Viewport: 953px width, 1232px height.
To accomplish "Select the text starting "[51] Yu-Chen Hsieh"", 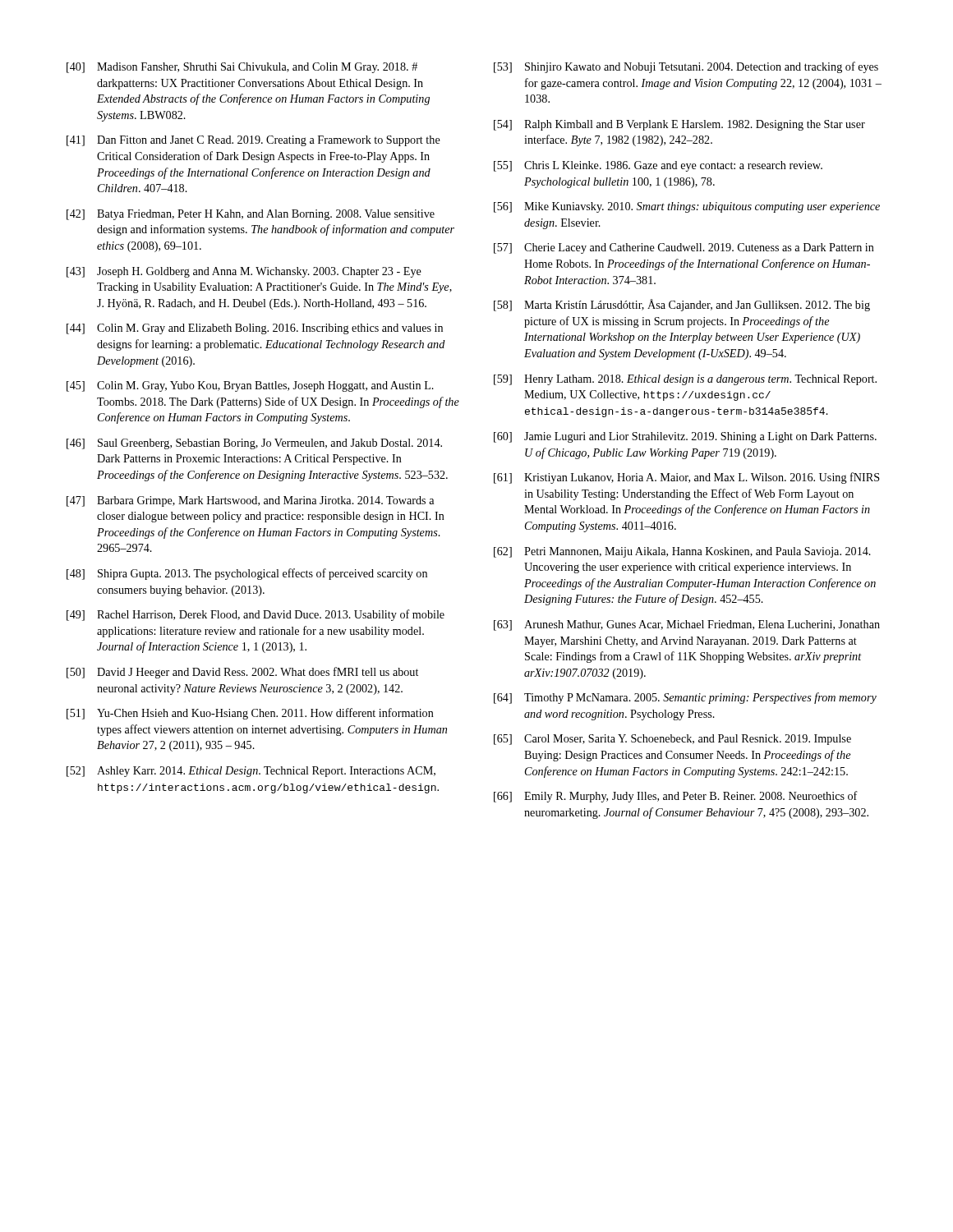I will (263, 730).
